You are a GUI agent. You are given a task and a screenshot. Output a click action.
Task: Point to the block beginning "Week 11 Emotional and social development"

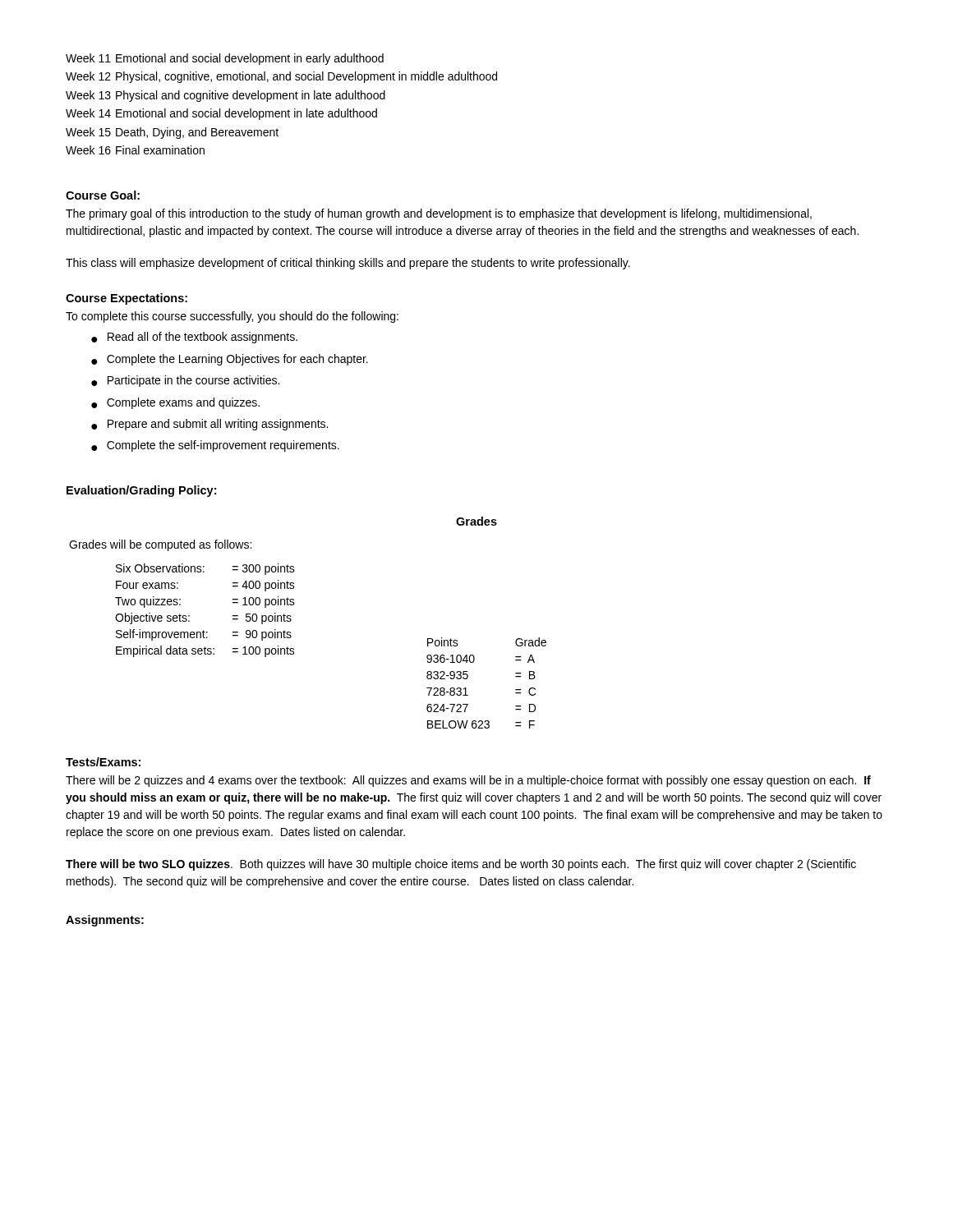[x=225, y=58]
